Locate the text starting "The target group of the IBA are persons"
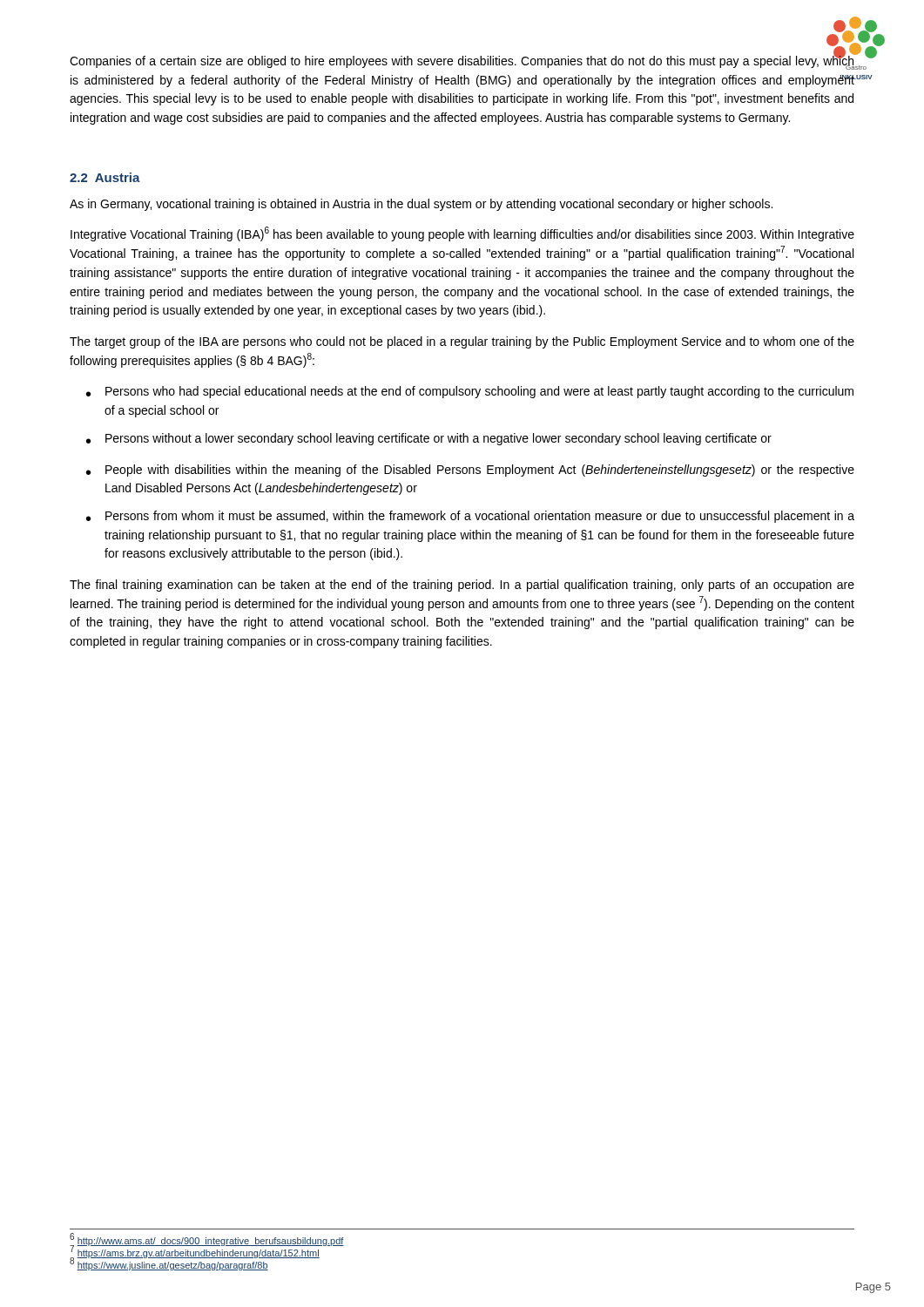Screen dimensions: 1307x924 click(462, 351)
